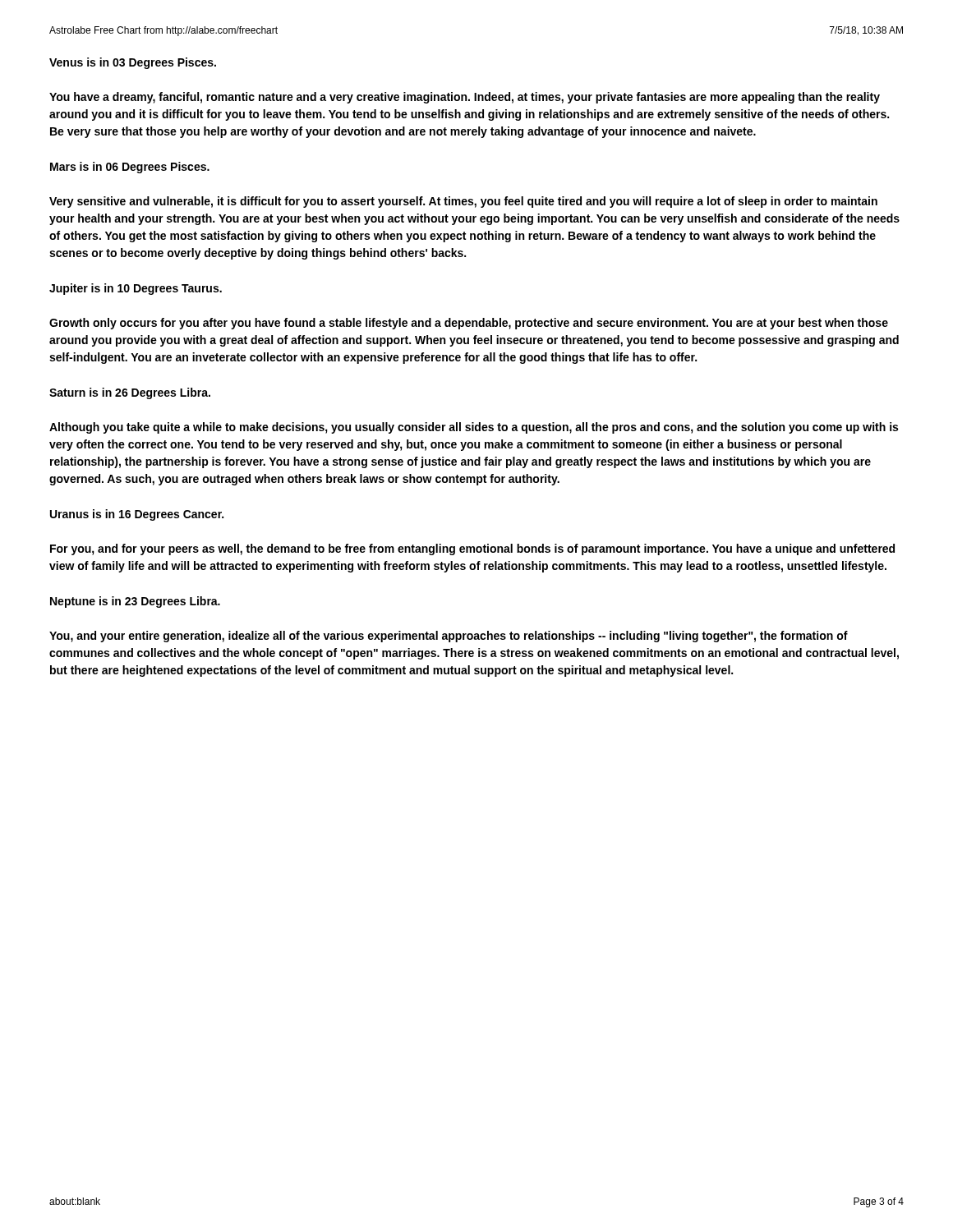Point to the text starting "Growth only occurs"
The image size is (953, 1232).
[x=476, y=340]
